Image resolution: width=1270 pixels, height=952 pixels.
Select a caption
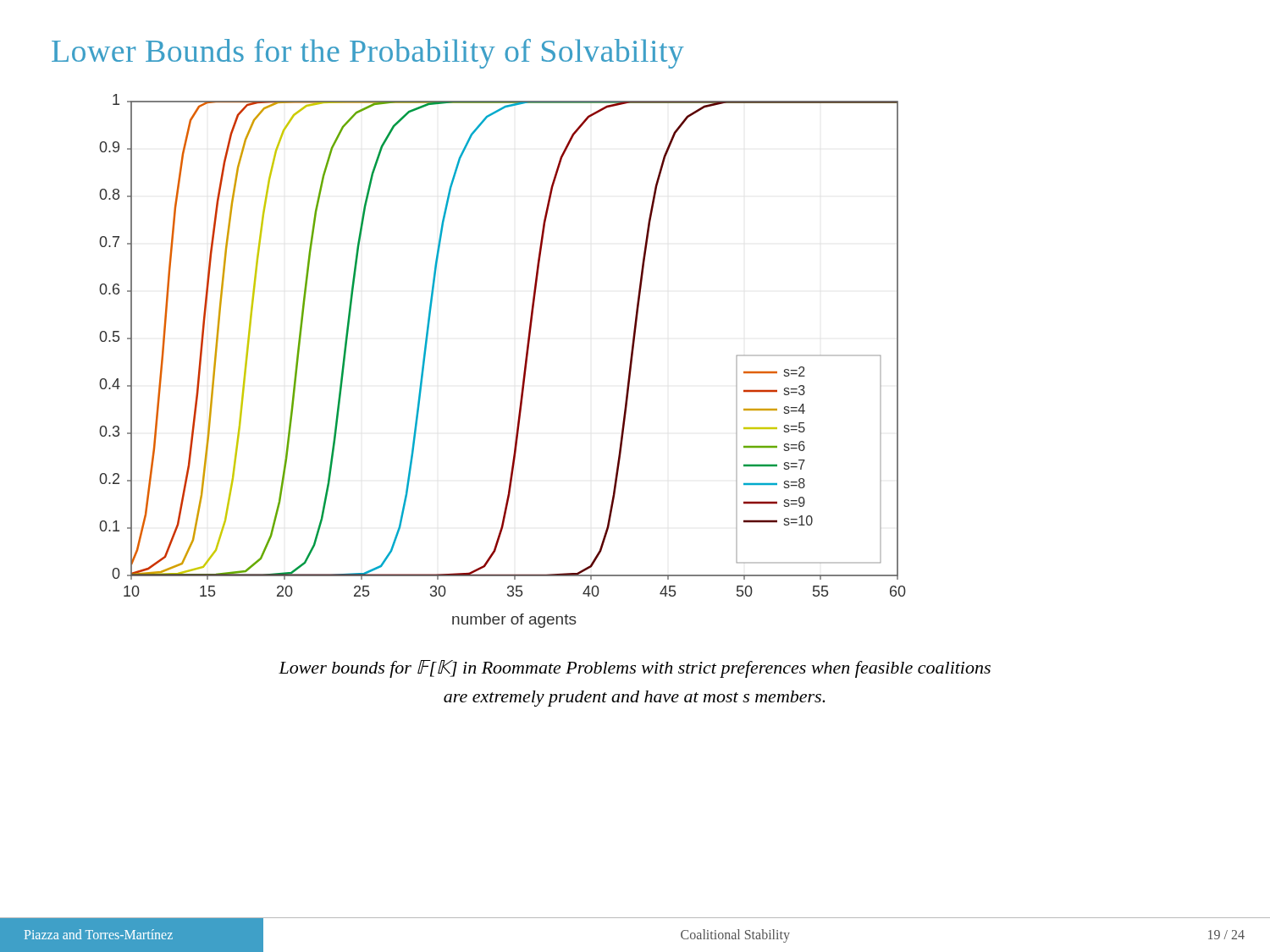635,682
